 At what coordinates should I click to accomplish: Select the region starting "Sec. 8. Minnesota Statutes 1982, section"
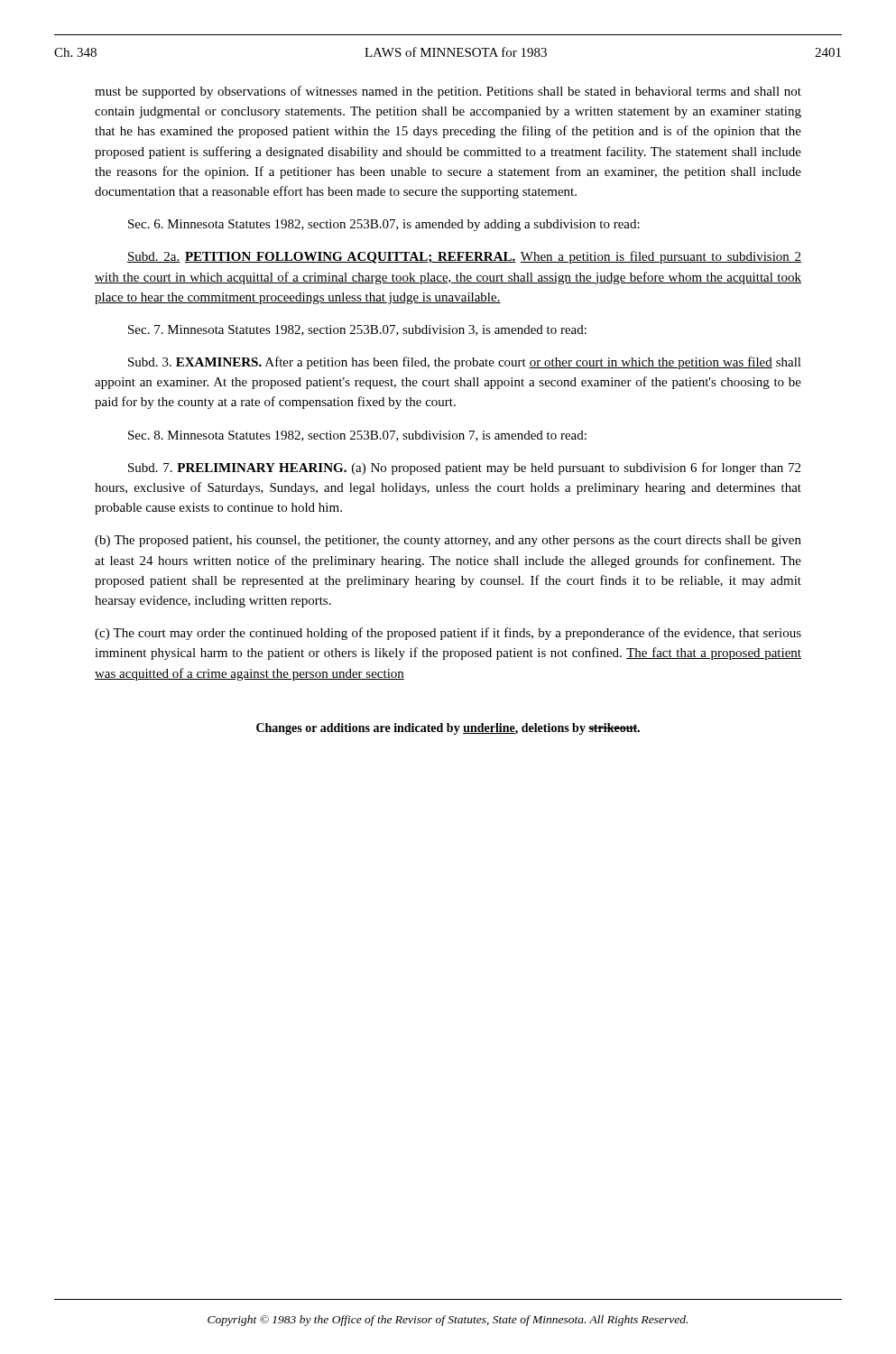(x=357, y=435)
